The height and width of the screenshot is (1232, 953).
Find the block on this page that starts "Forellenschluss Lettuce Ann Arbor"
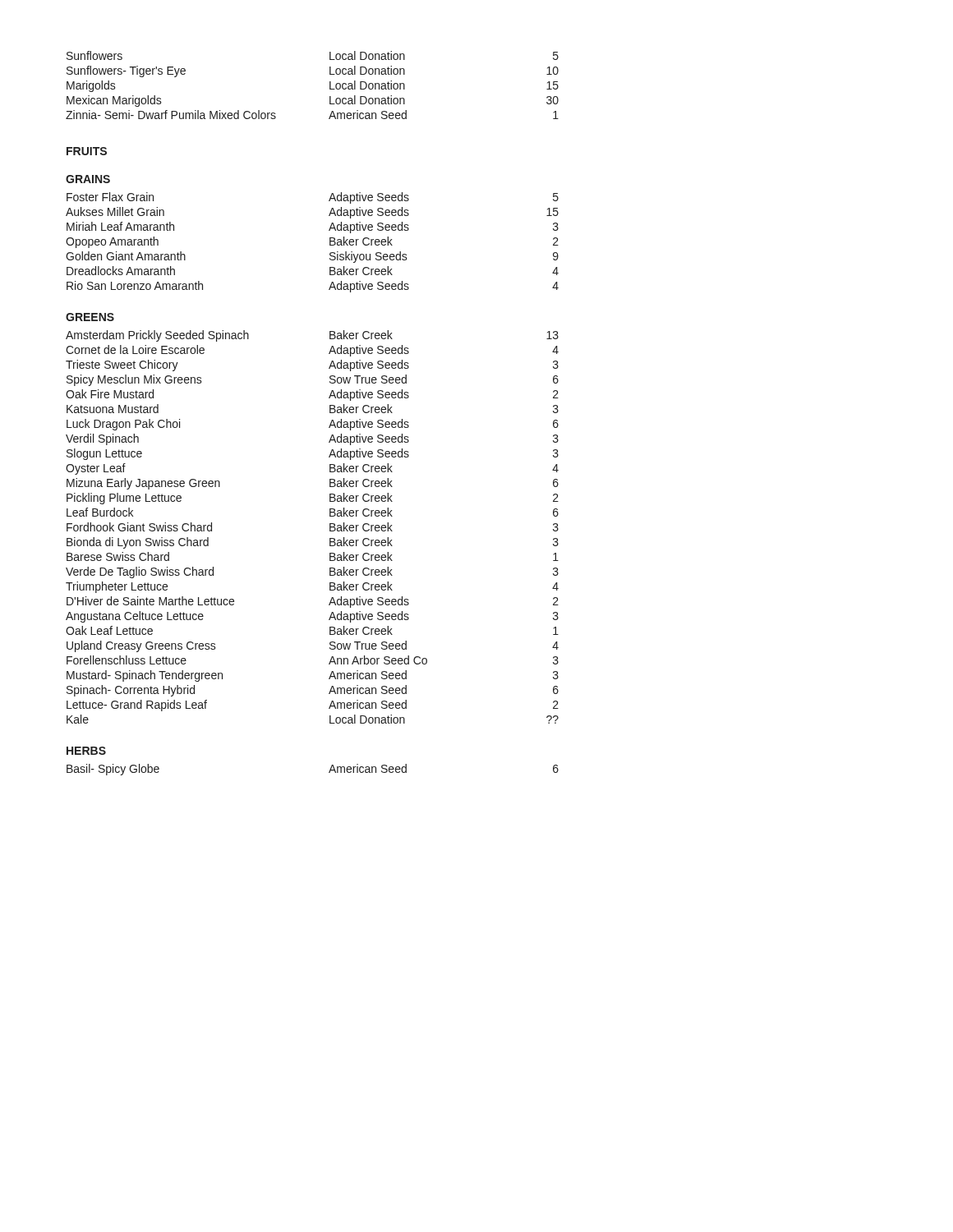(126, 660)
